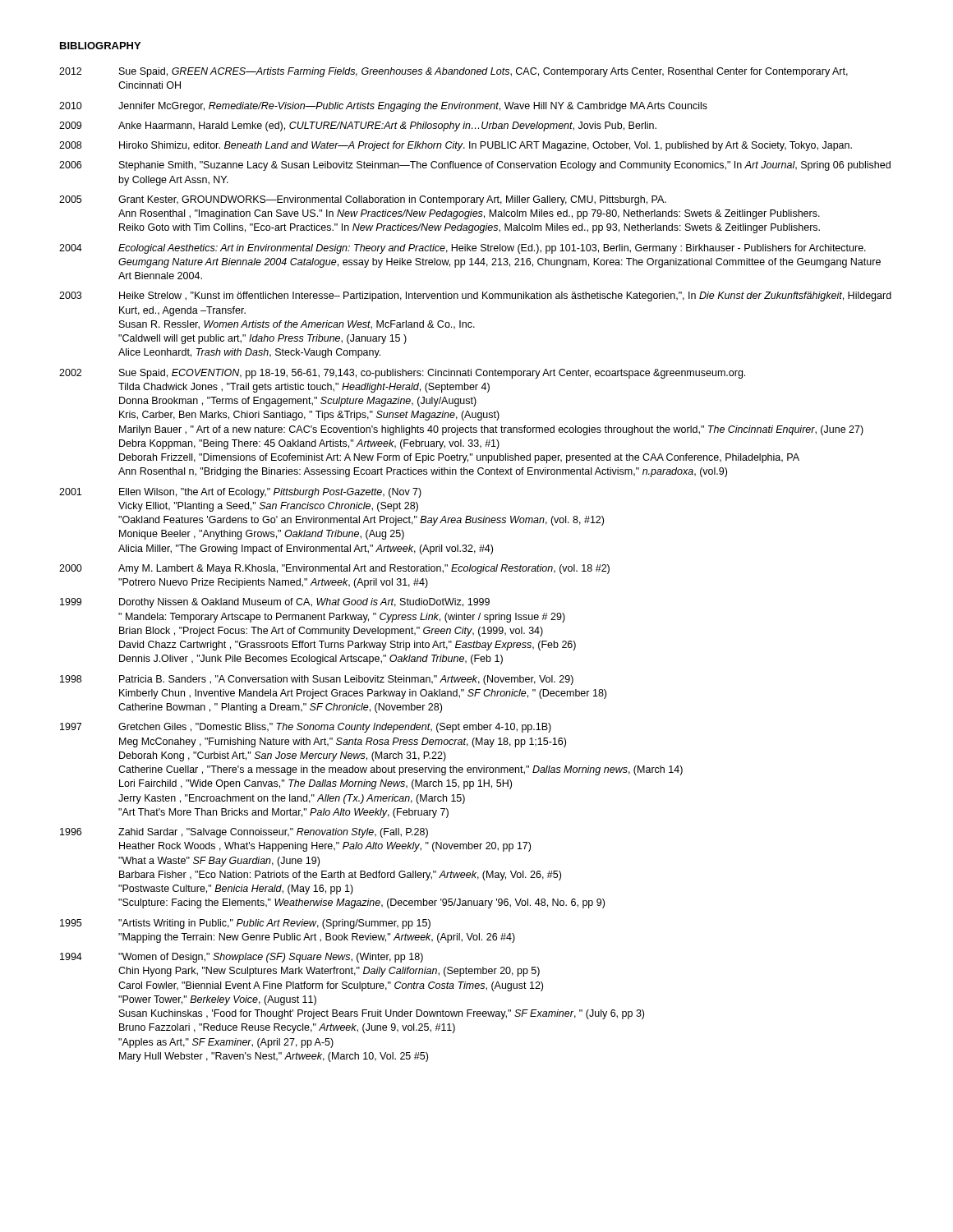Select the text block starting "1995 "Artists Writing in Public,""
The height and width of the screenshot is (1232, 953).
476,933
